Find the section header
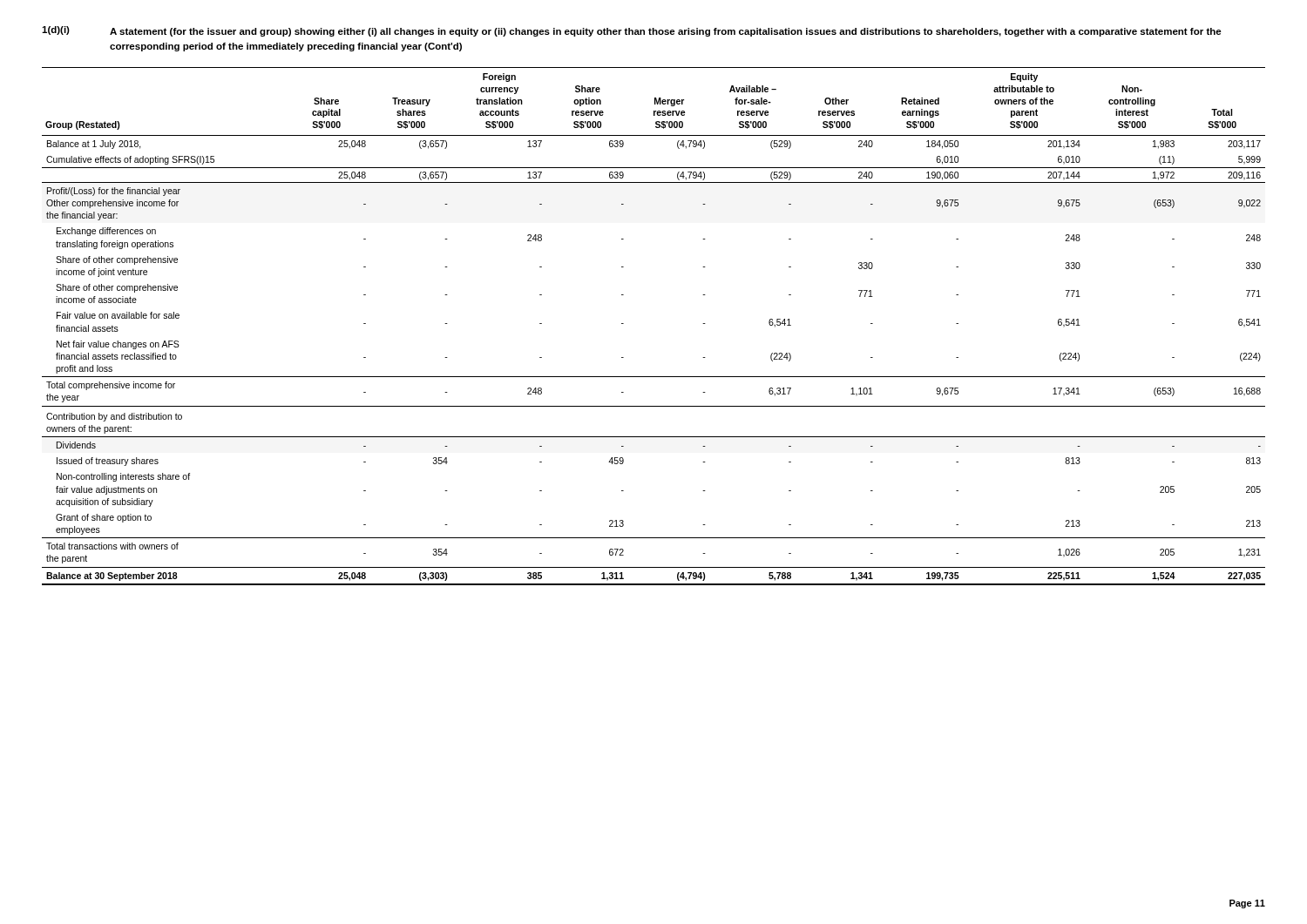The height and width of the screenshot is (924, 1307). tap(654, 39)
